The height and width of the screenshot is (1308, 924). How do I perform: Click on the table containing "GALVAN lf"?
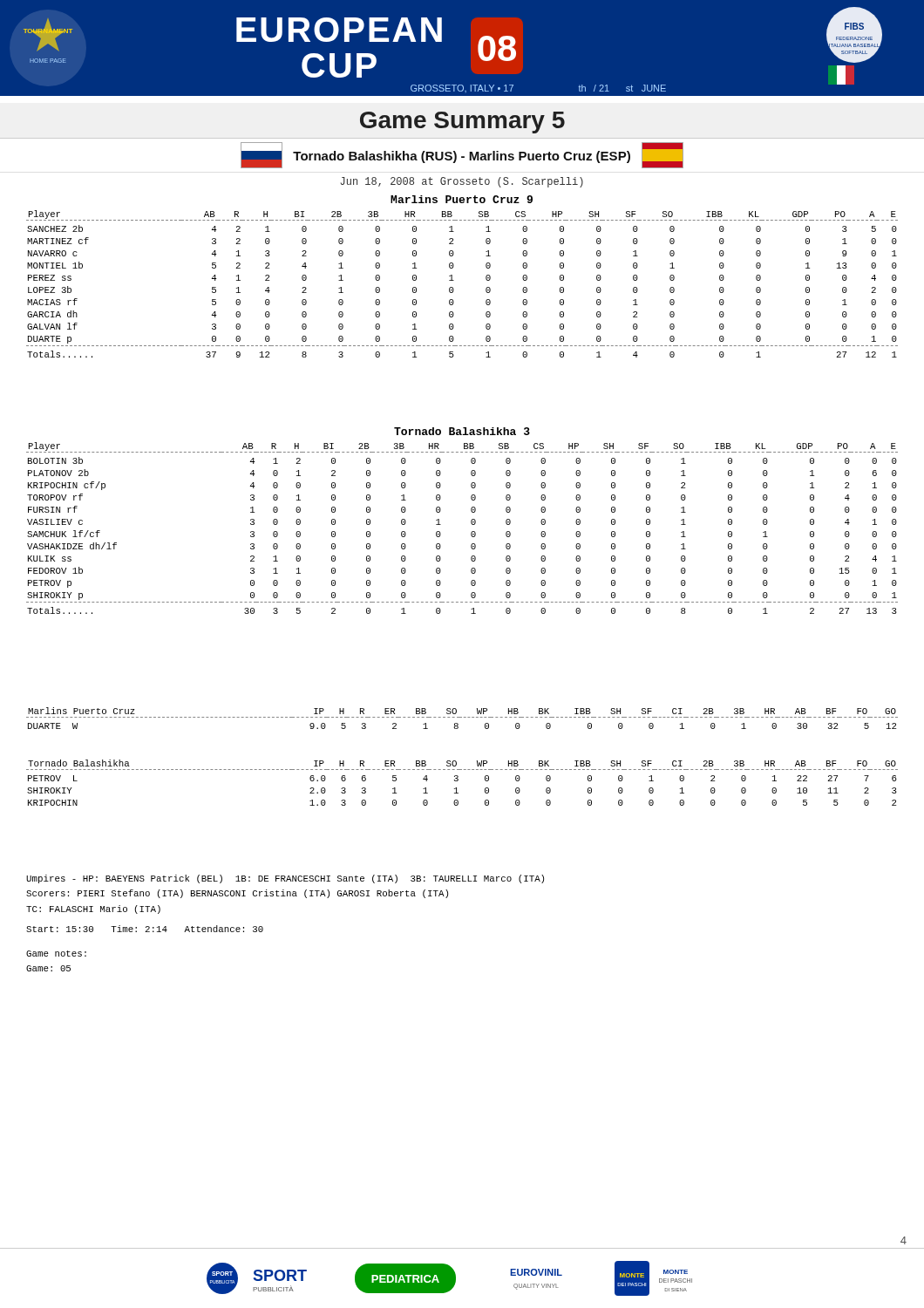point(462,285)
